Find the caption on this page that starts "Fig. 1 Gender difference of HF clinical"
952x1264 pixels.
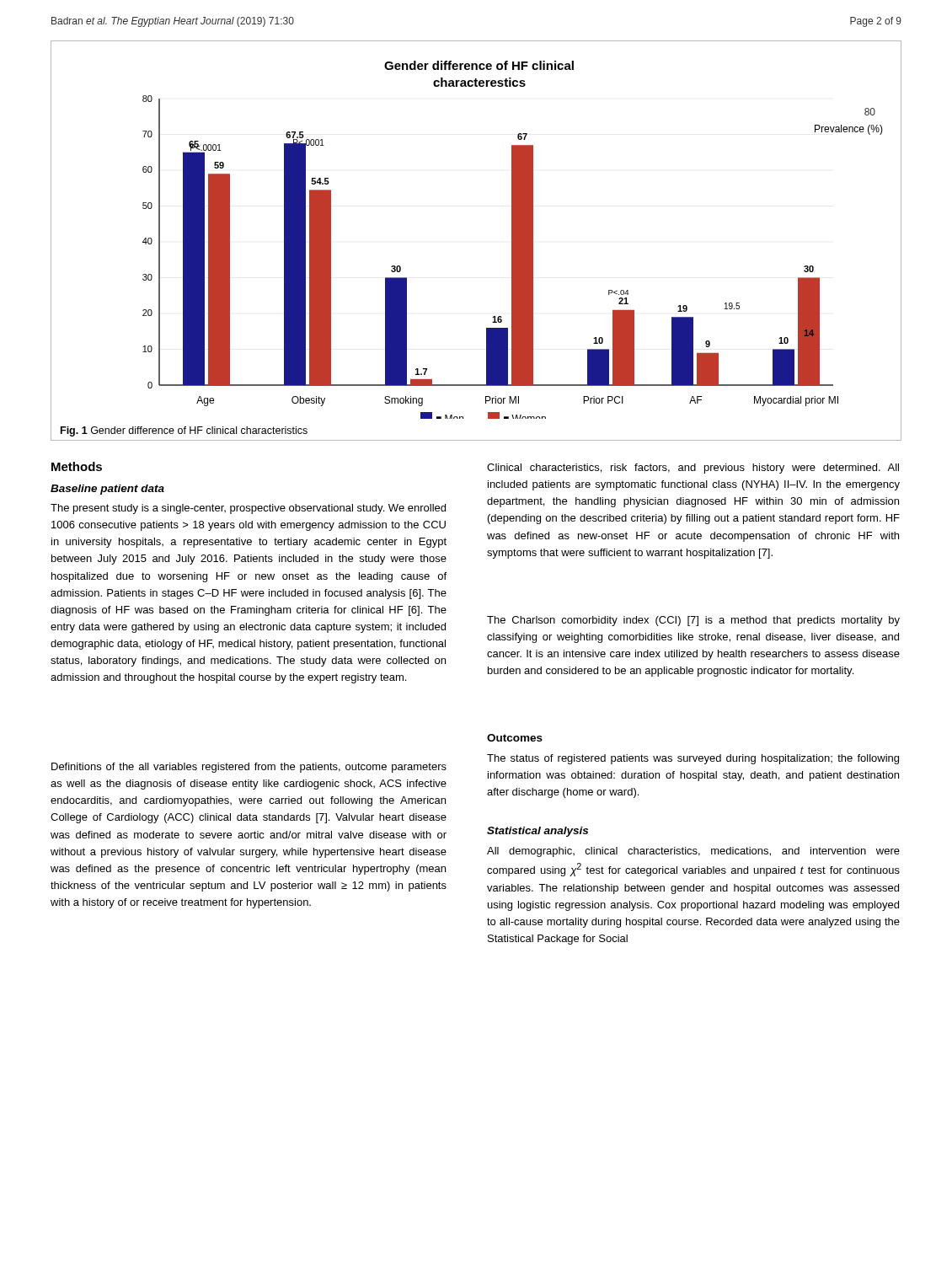[184, 431]
